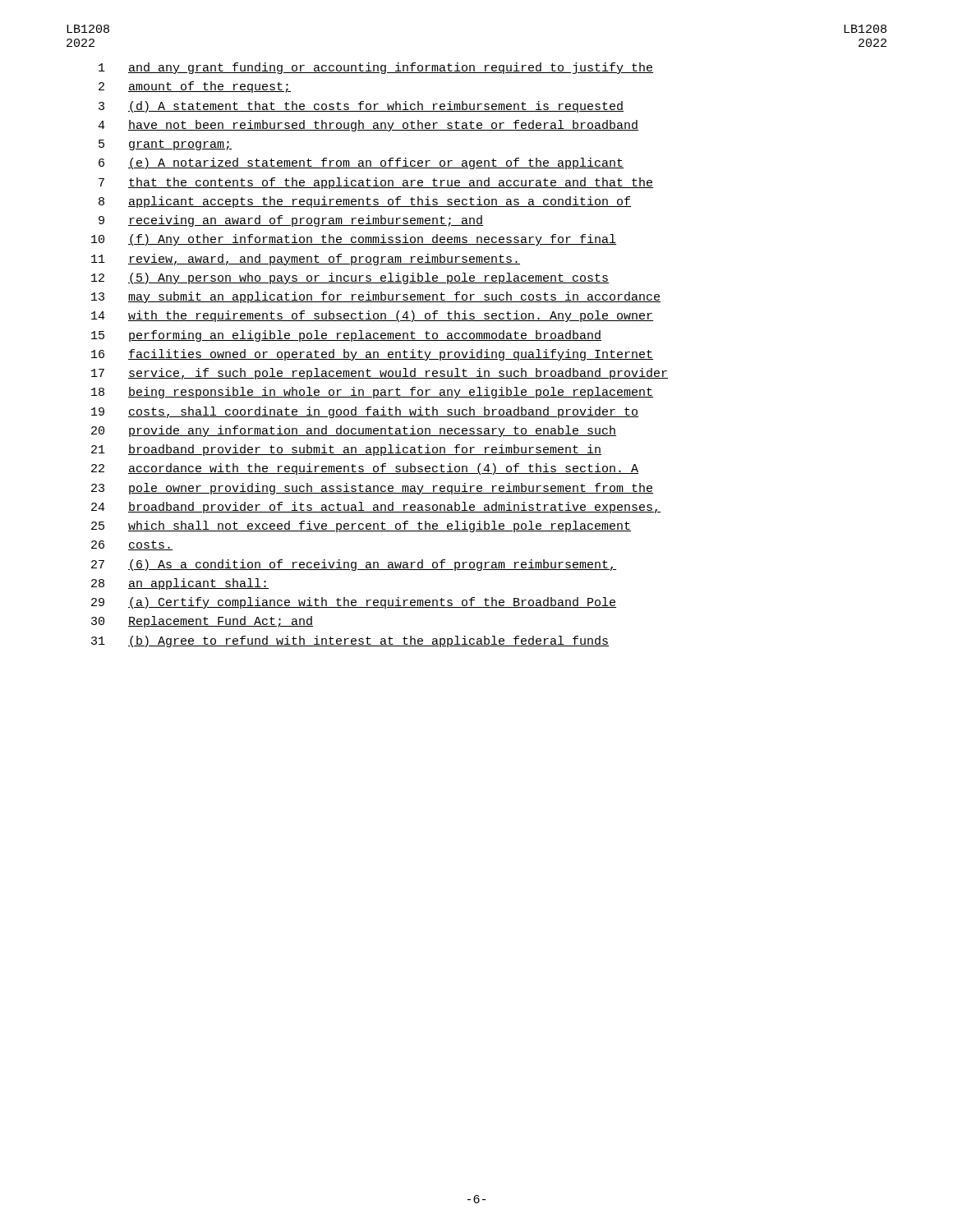
Task: Select the list item with the text "18 being responsible in whole or in part"
Action: (x=476, y=393)
